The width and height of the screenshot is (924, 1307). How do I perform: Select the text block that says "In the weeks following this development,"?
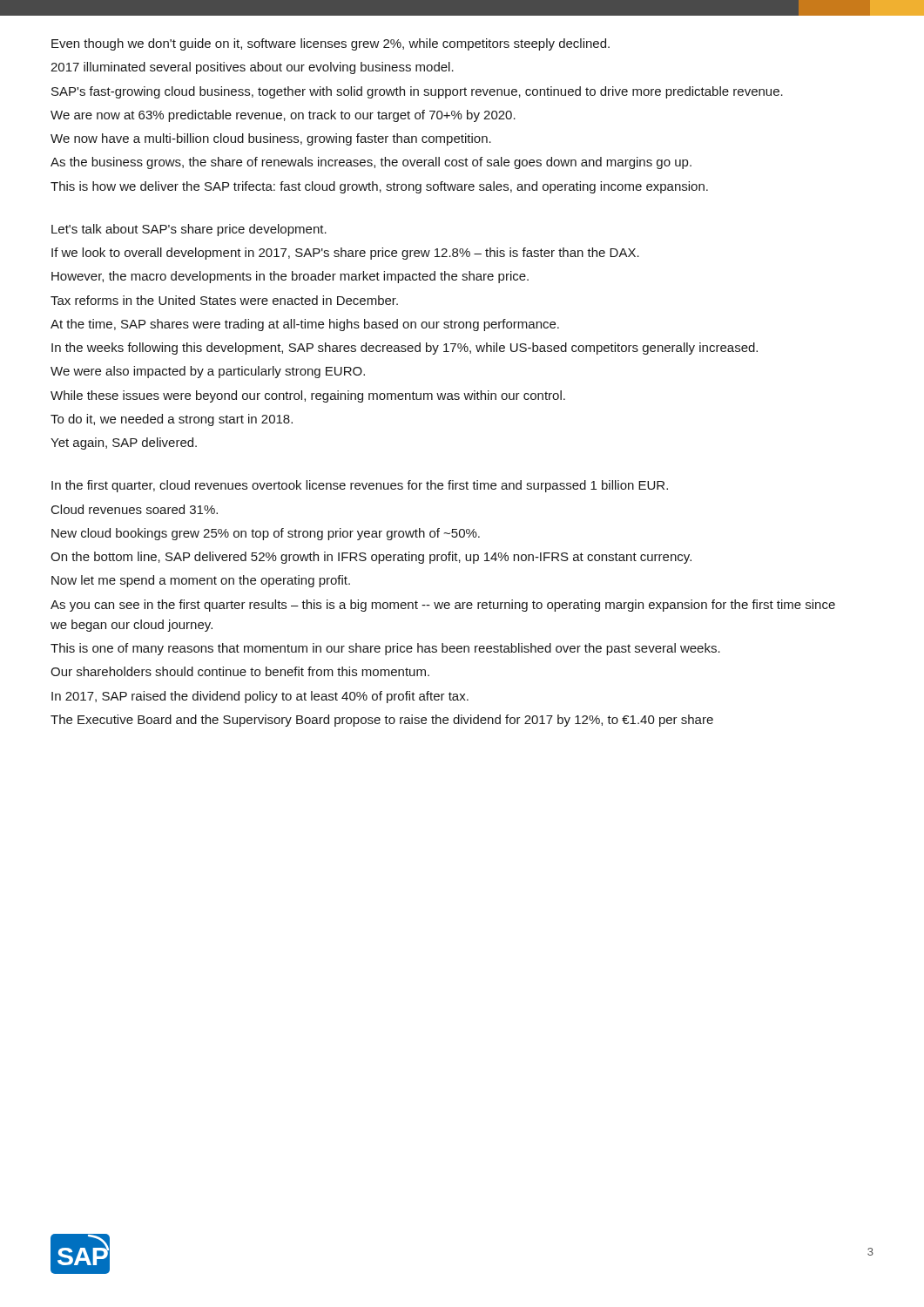point(405,347)
